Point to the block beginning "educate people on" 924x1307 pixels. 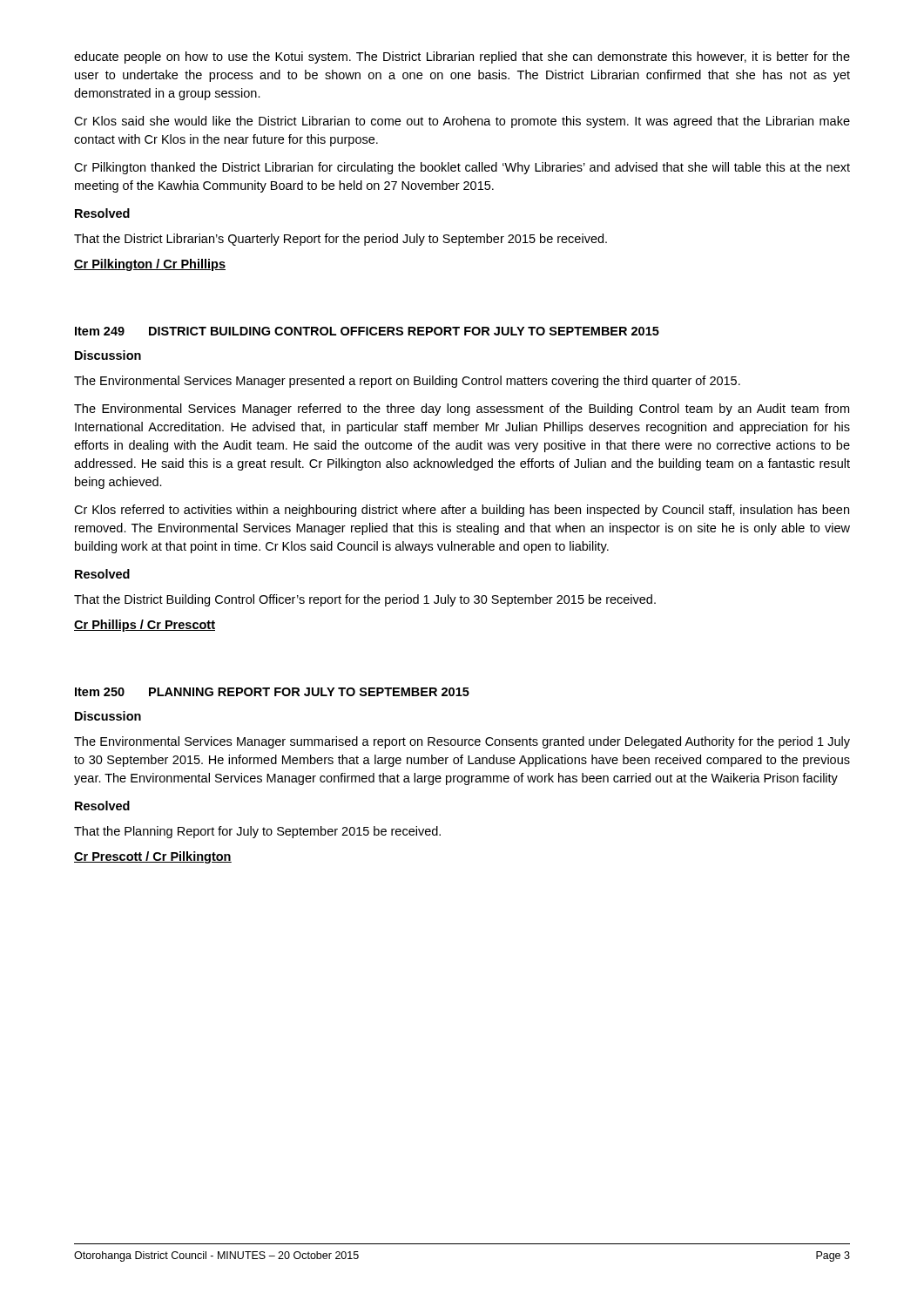click(x=462, y=75)
